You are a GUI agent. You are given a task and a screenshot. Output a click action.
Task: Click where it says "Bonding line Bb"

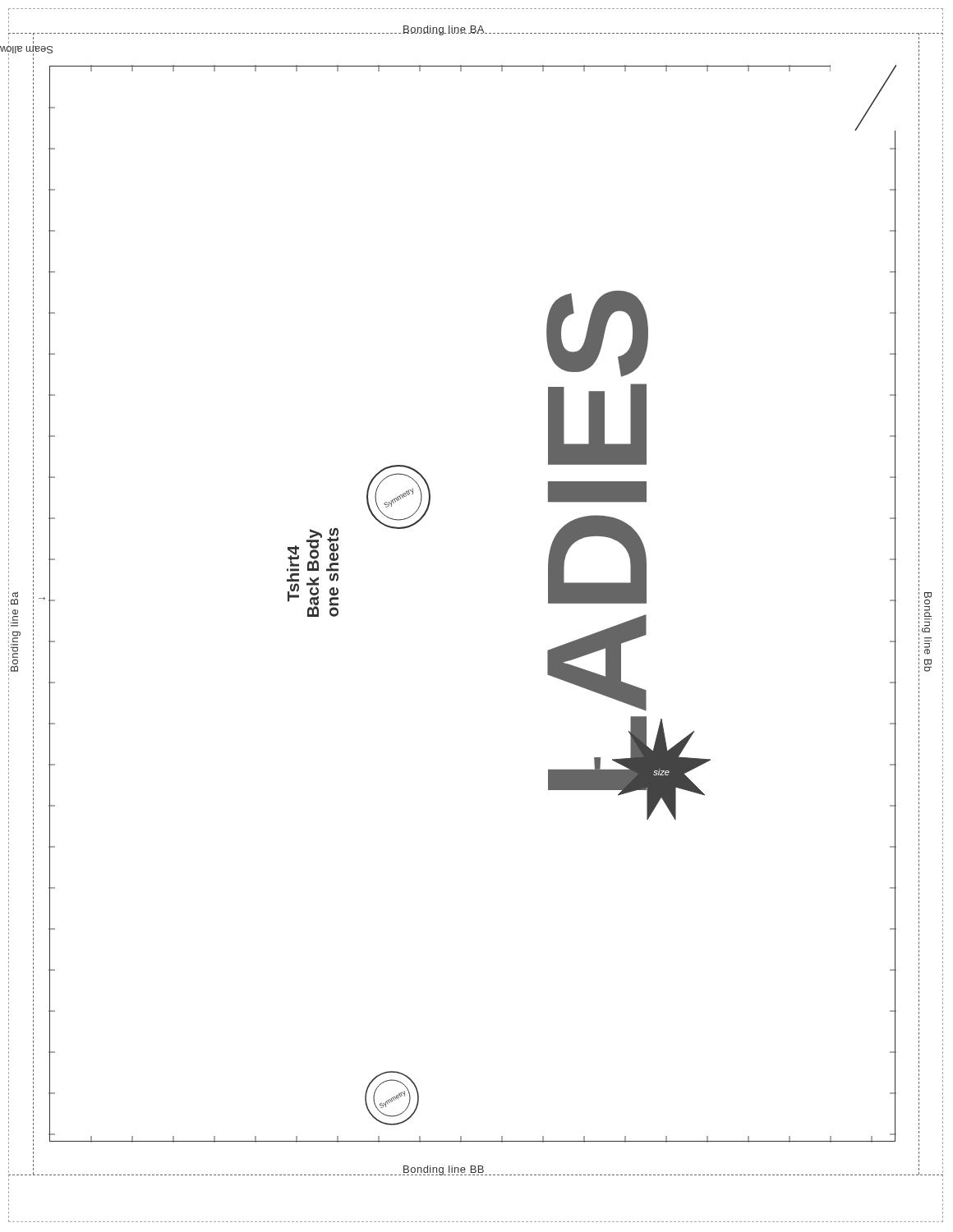928,632
